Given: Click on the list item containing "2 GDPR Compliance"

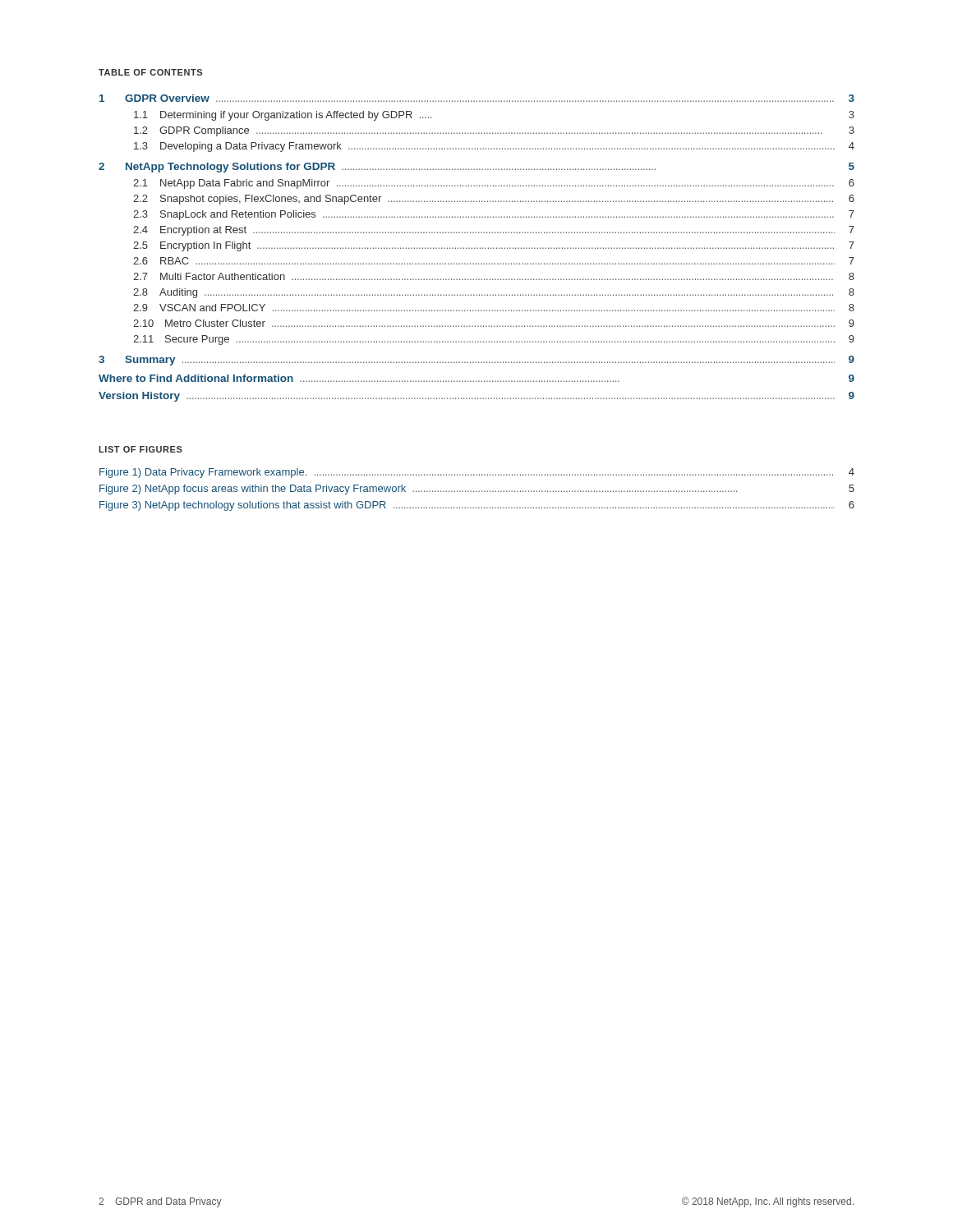Looking at the screenshot, I should pyautogui.click(x=494, y=130).
